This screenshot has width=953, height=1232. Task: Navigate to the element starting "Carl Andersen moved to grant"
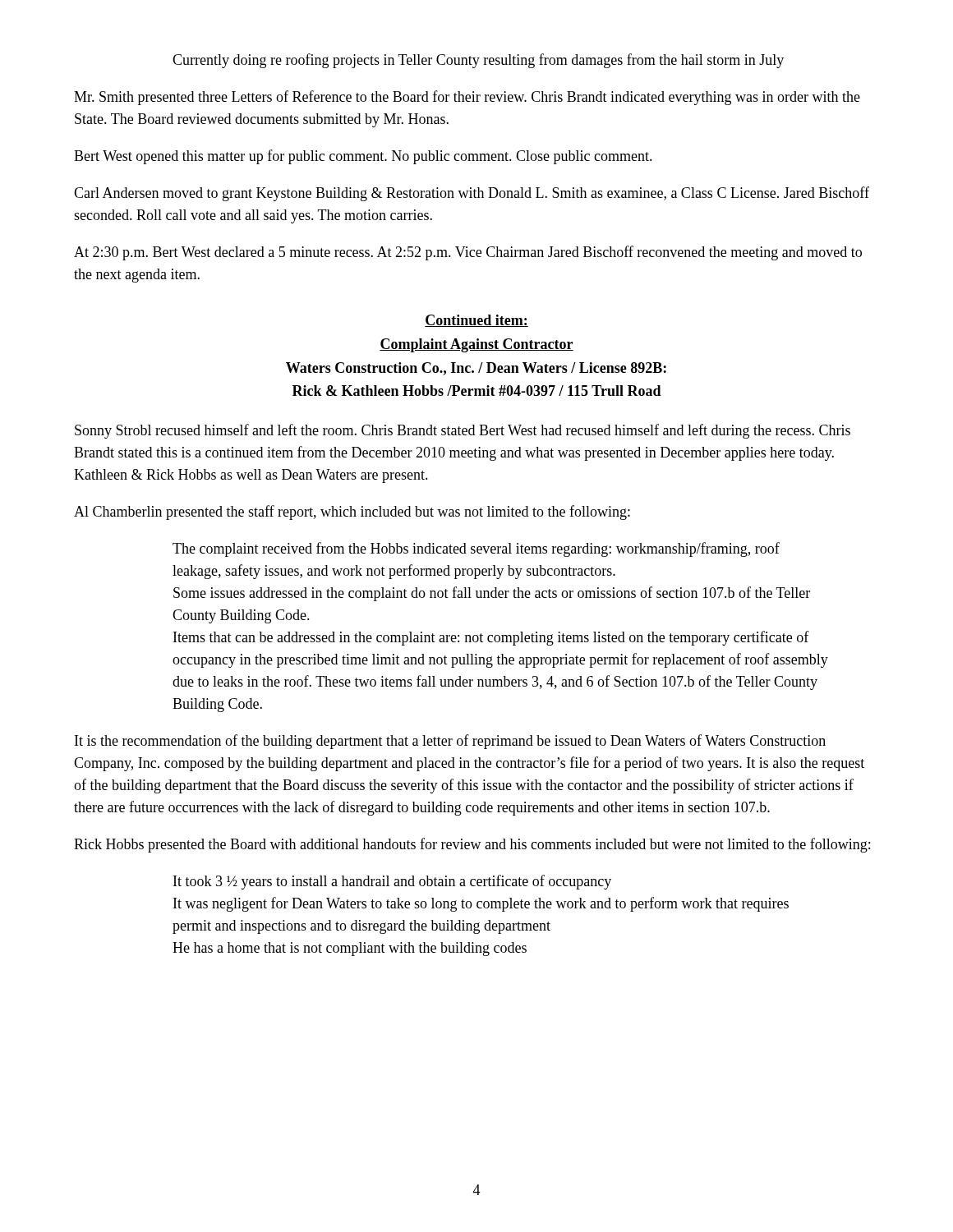pos(476,205)
